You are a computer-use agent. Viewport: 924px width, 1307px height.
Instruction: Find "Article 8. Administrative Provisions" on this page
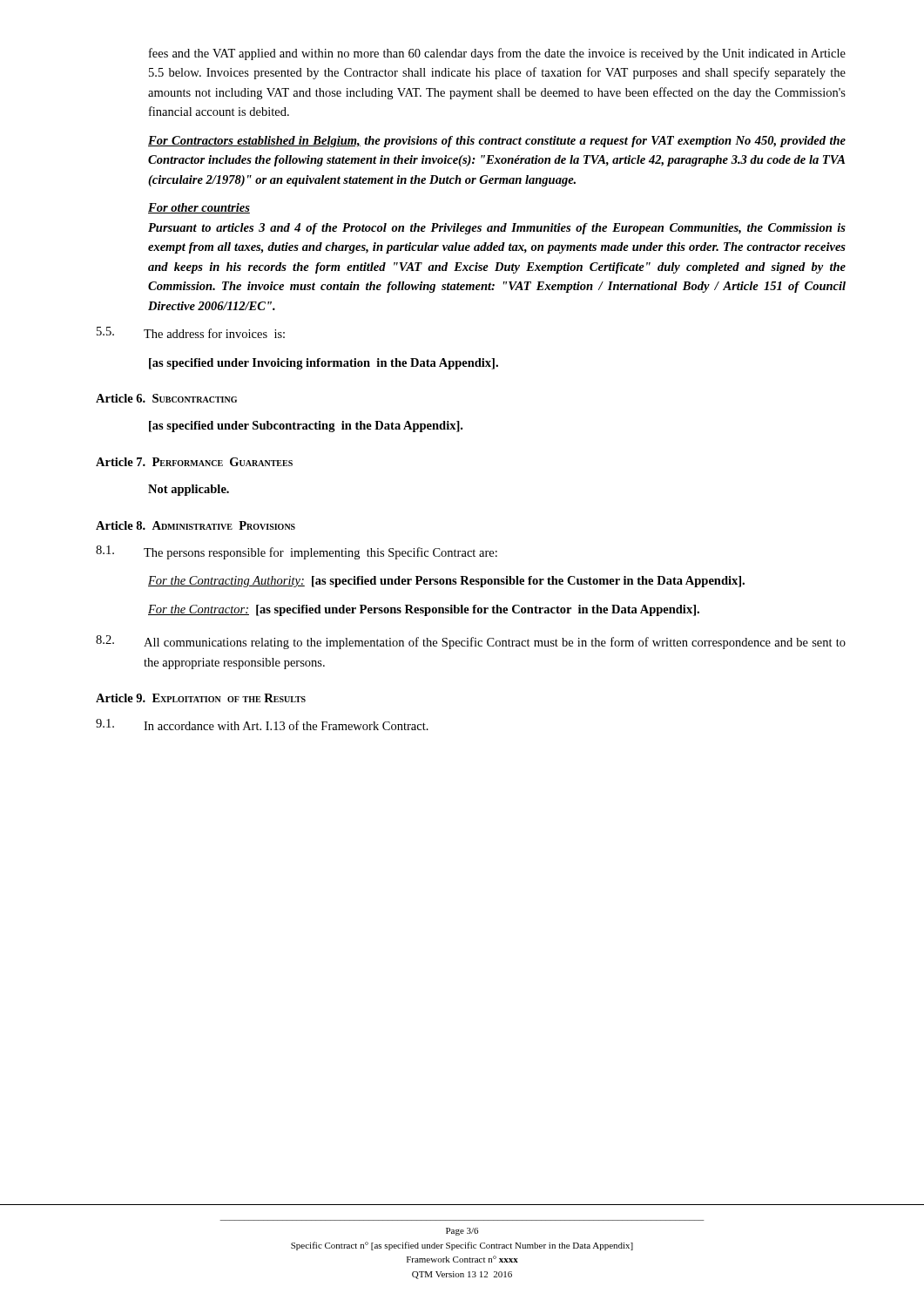click(196, 525)
